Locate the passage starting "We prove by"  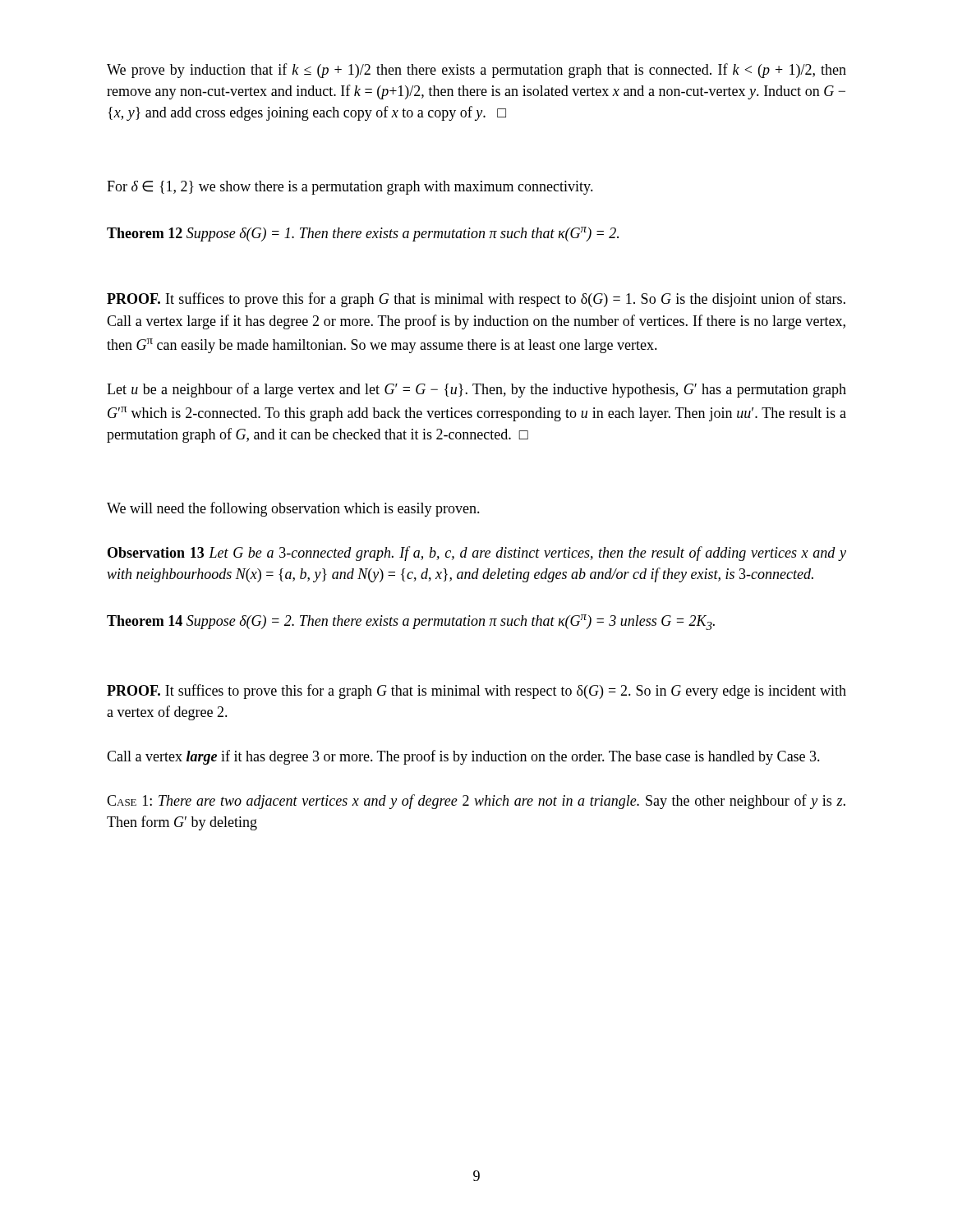tap(476, 91)
